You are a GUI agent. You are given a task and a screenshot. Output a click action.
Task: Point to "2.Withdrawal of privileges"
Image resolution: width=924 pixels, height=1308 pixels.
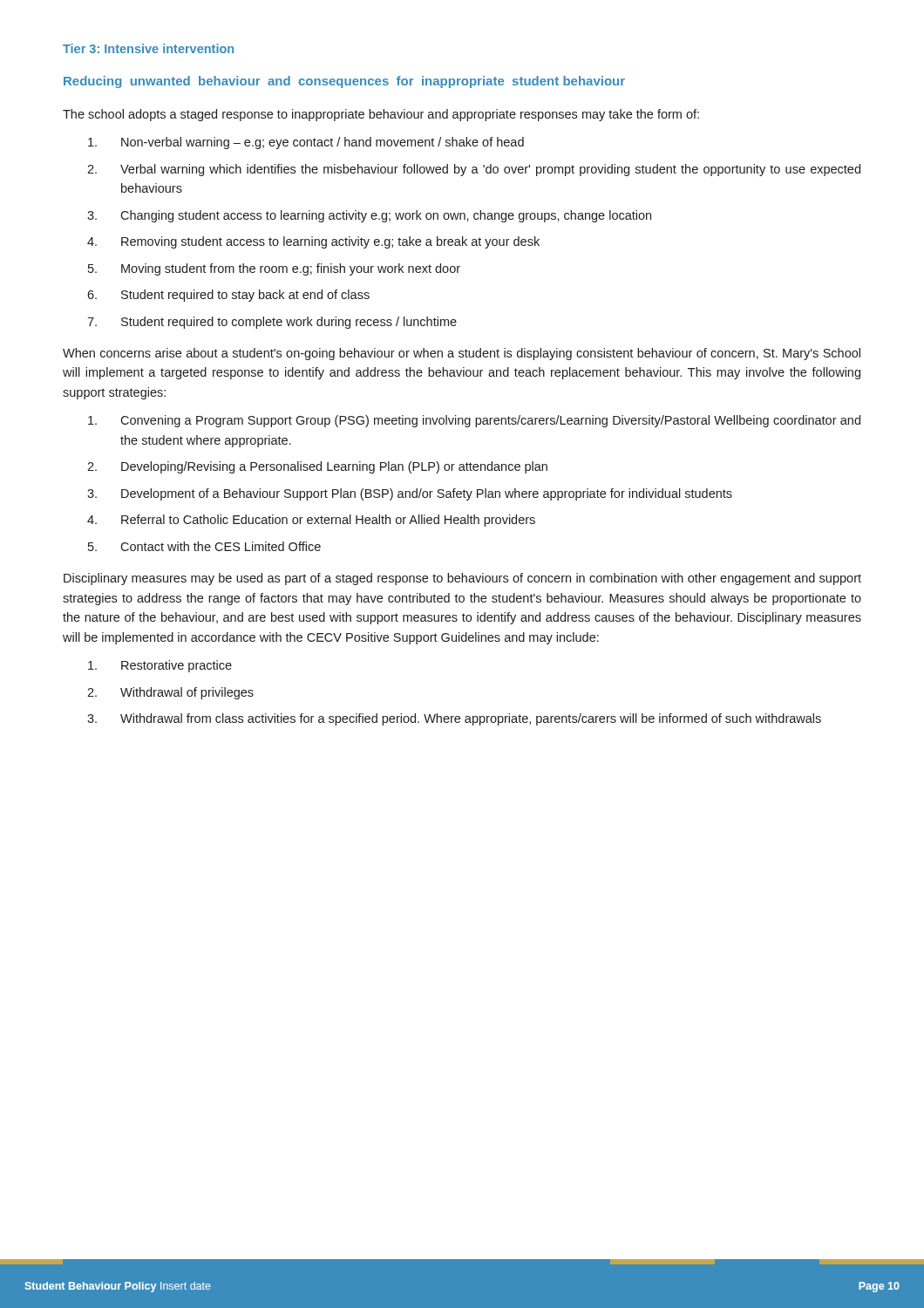(x=170, y=693)
